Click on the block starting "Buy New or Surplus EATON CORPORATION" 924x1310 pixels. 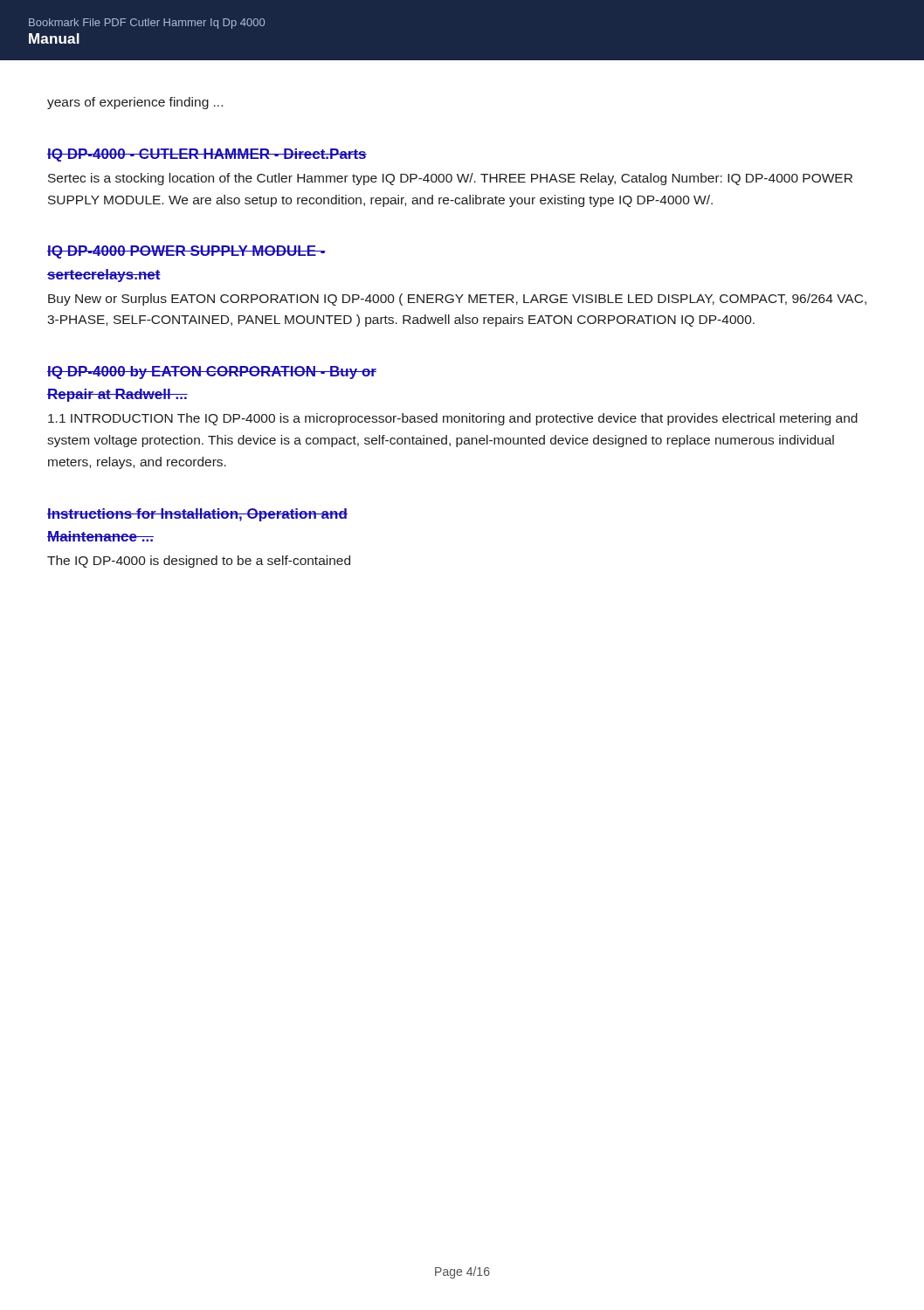pyautogui.click(x=457, y=309)
